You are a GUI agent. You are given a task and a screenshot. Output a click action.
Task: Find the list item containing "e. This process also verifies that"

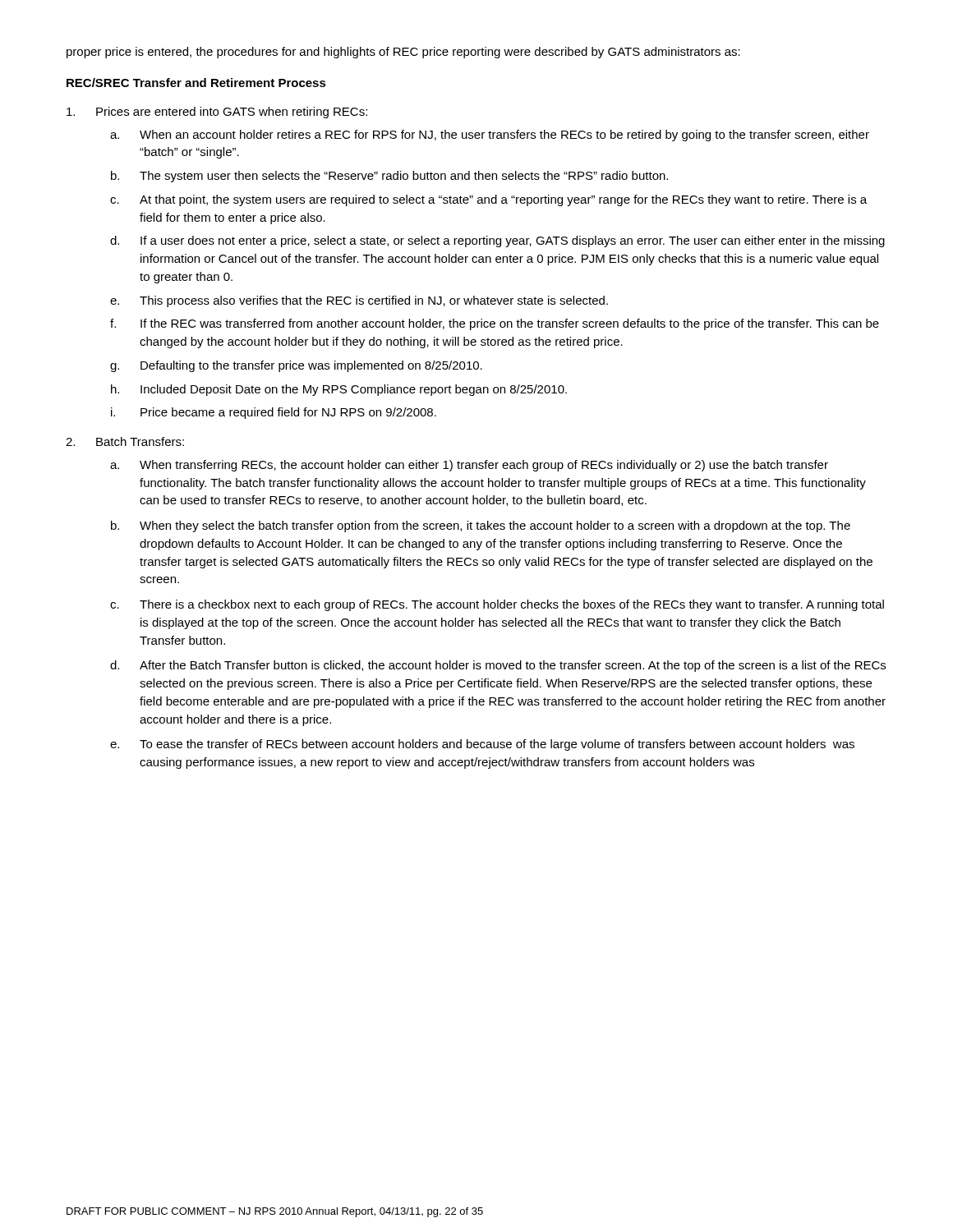[359, 300]
